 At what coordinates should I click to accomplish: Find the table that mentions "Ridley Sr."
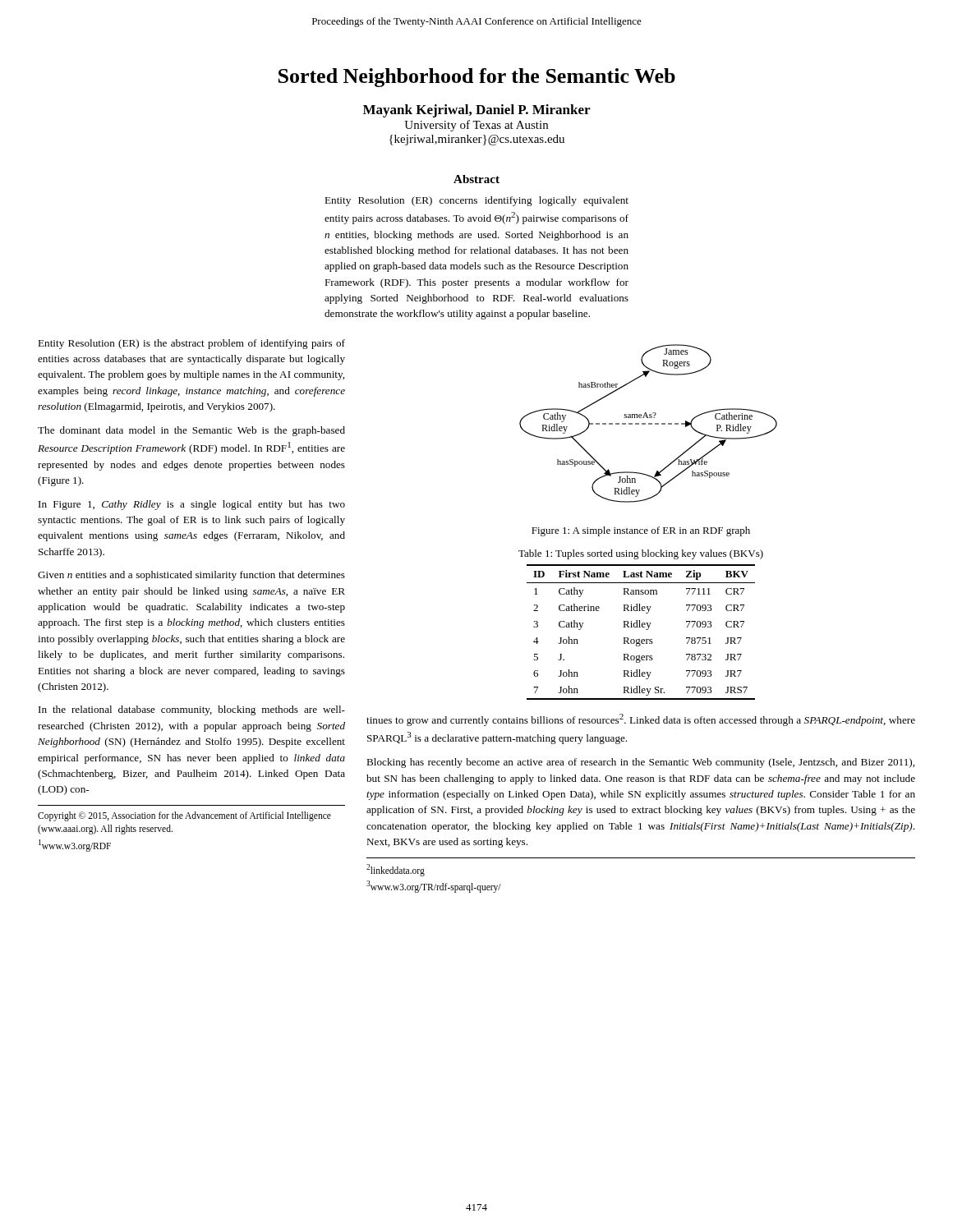click(641, 632)
